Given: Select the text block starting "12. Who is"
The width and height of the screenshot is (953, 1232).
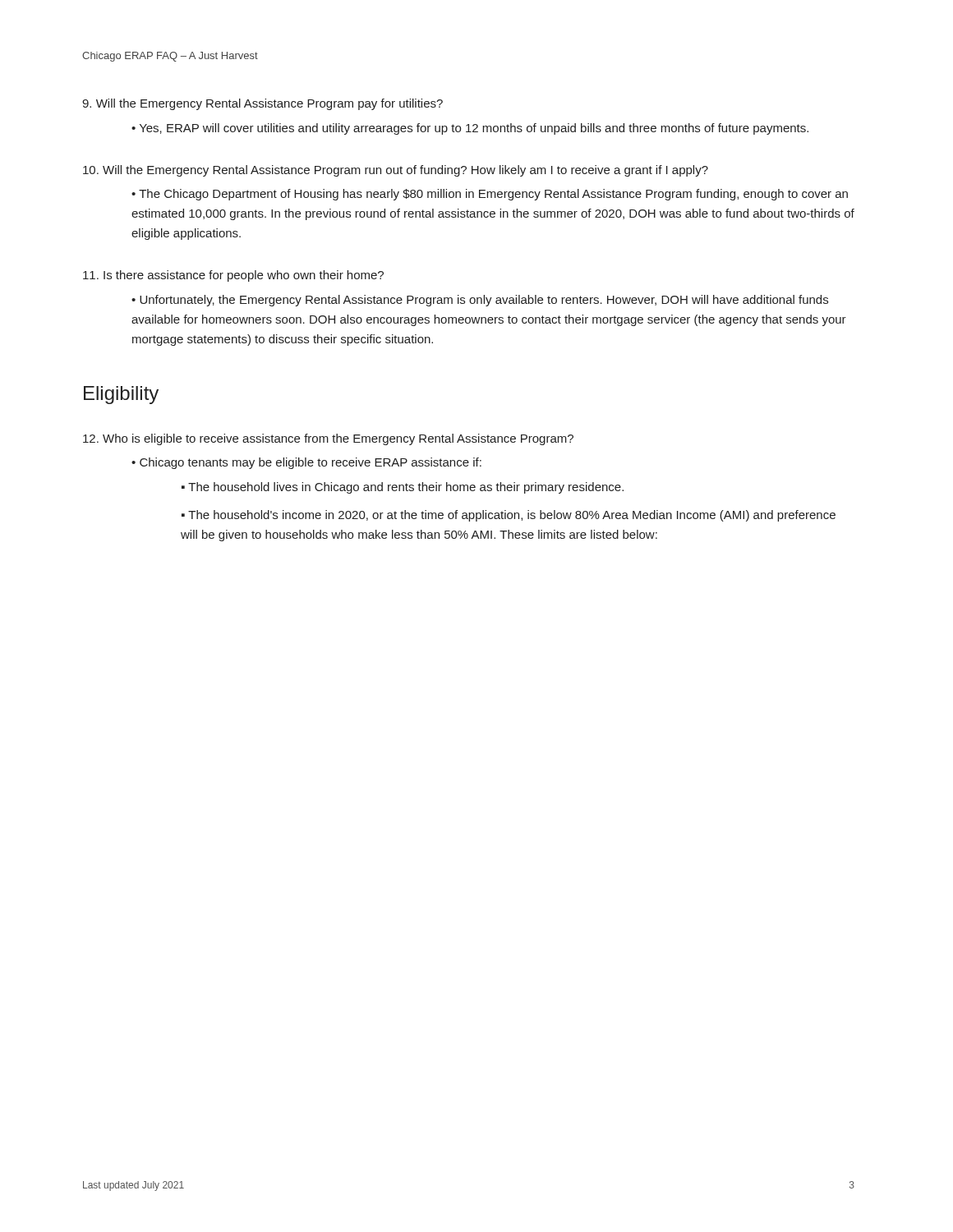Looking at the screenshot, I should pos(328,438).
